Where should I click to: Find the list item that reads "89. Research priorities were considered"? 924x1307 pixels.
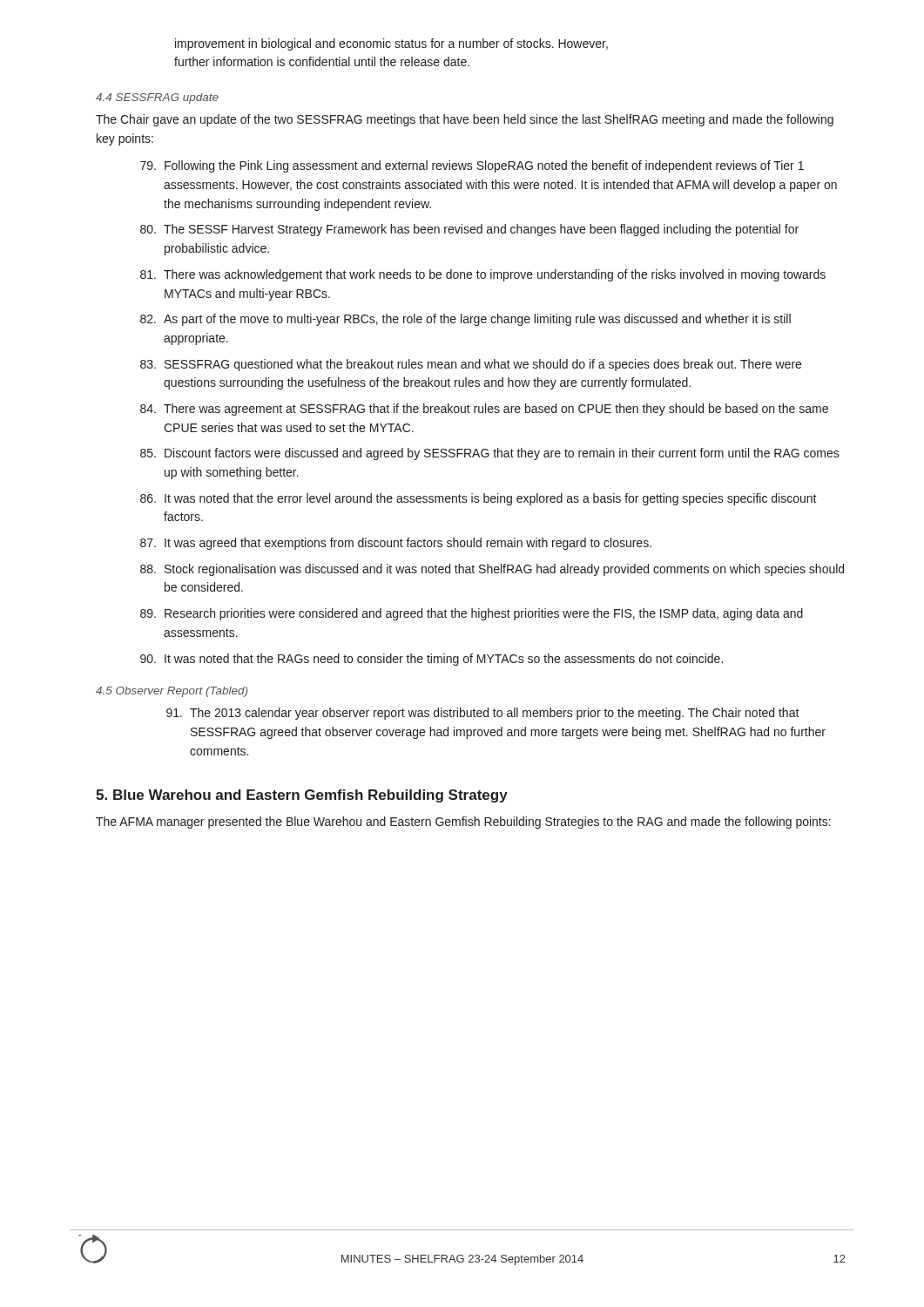(475, 624)
